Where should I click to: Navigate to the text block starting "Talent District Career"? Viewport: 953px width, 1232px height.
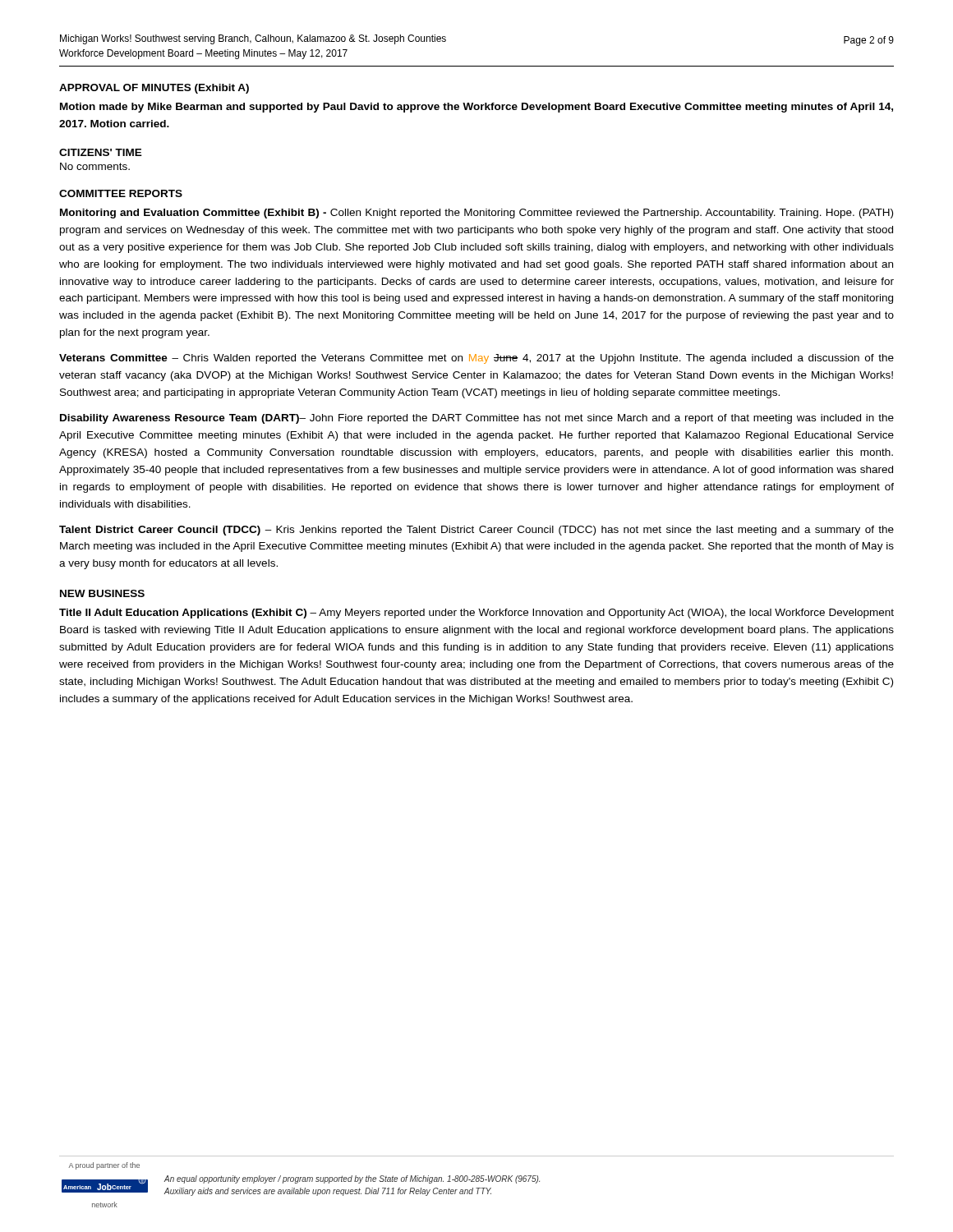pos(476,546)
